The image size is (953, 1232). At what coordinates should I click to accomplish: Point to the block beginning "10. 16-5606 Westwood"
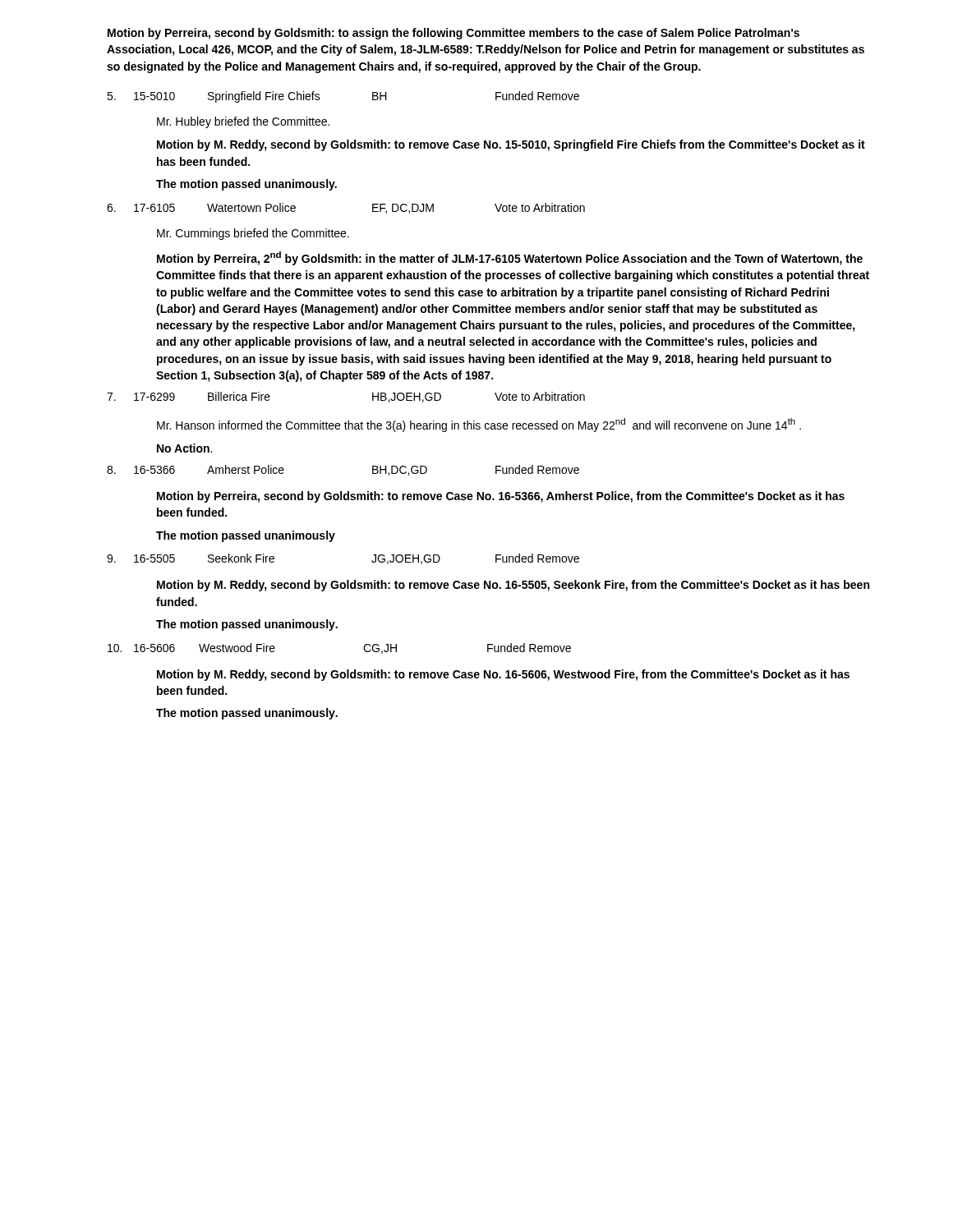point(489,648)
